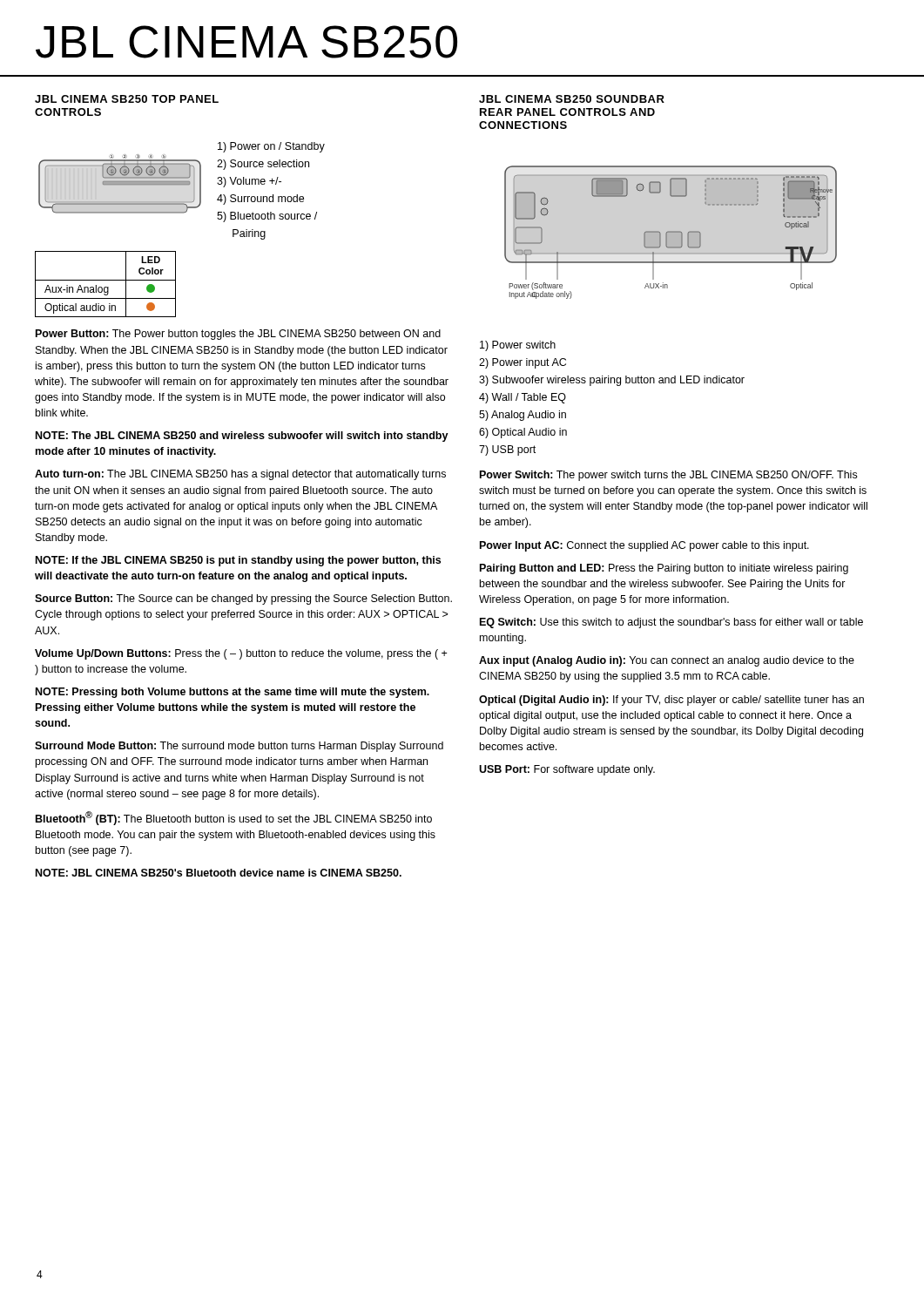Point to "JBL CINEMA SB250"
The image size is (924, 1307).
click(247, 42)
